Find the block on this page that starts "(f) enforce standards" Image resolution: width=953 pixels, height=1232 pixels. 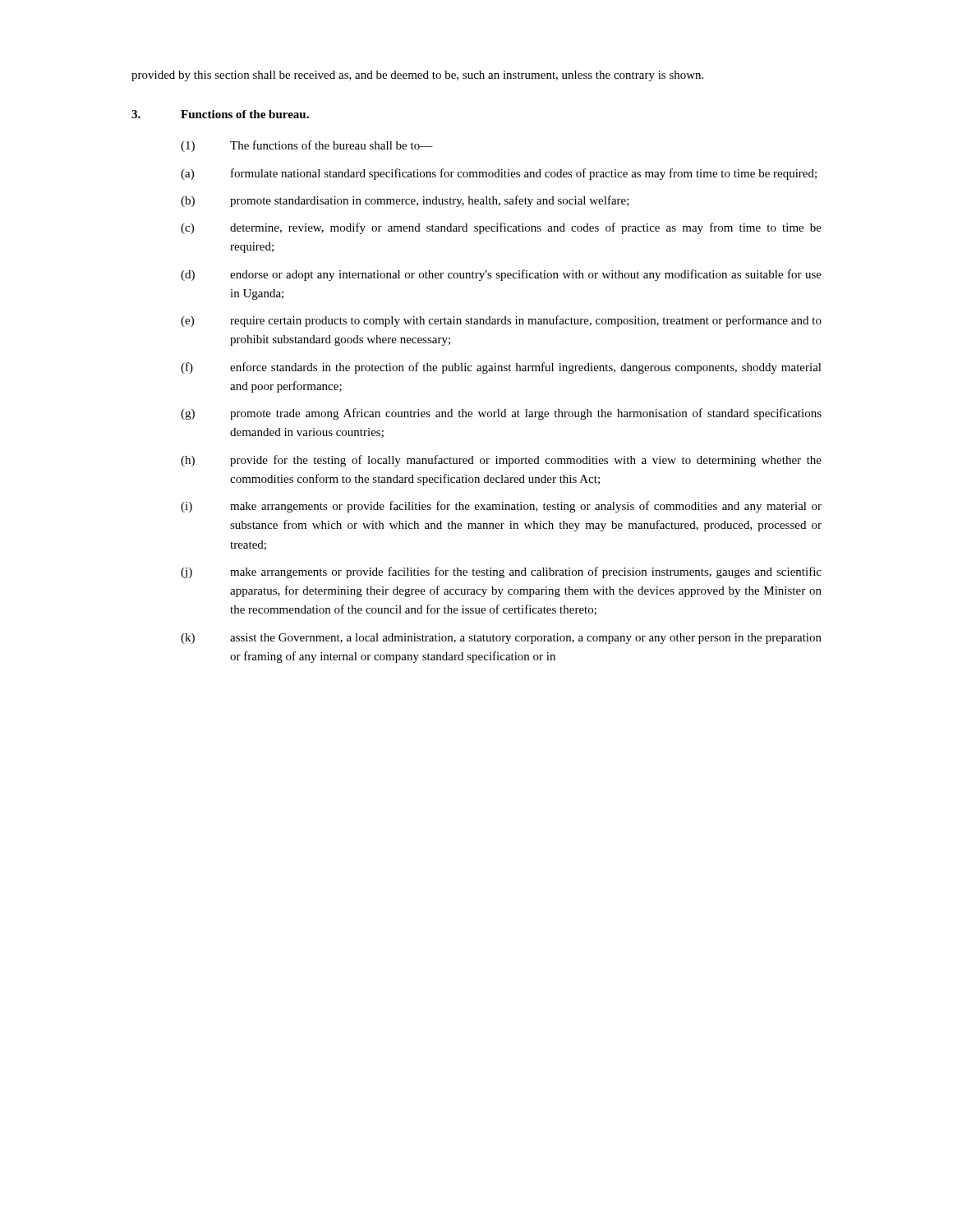click(x=501, y=377)
